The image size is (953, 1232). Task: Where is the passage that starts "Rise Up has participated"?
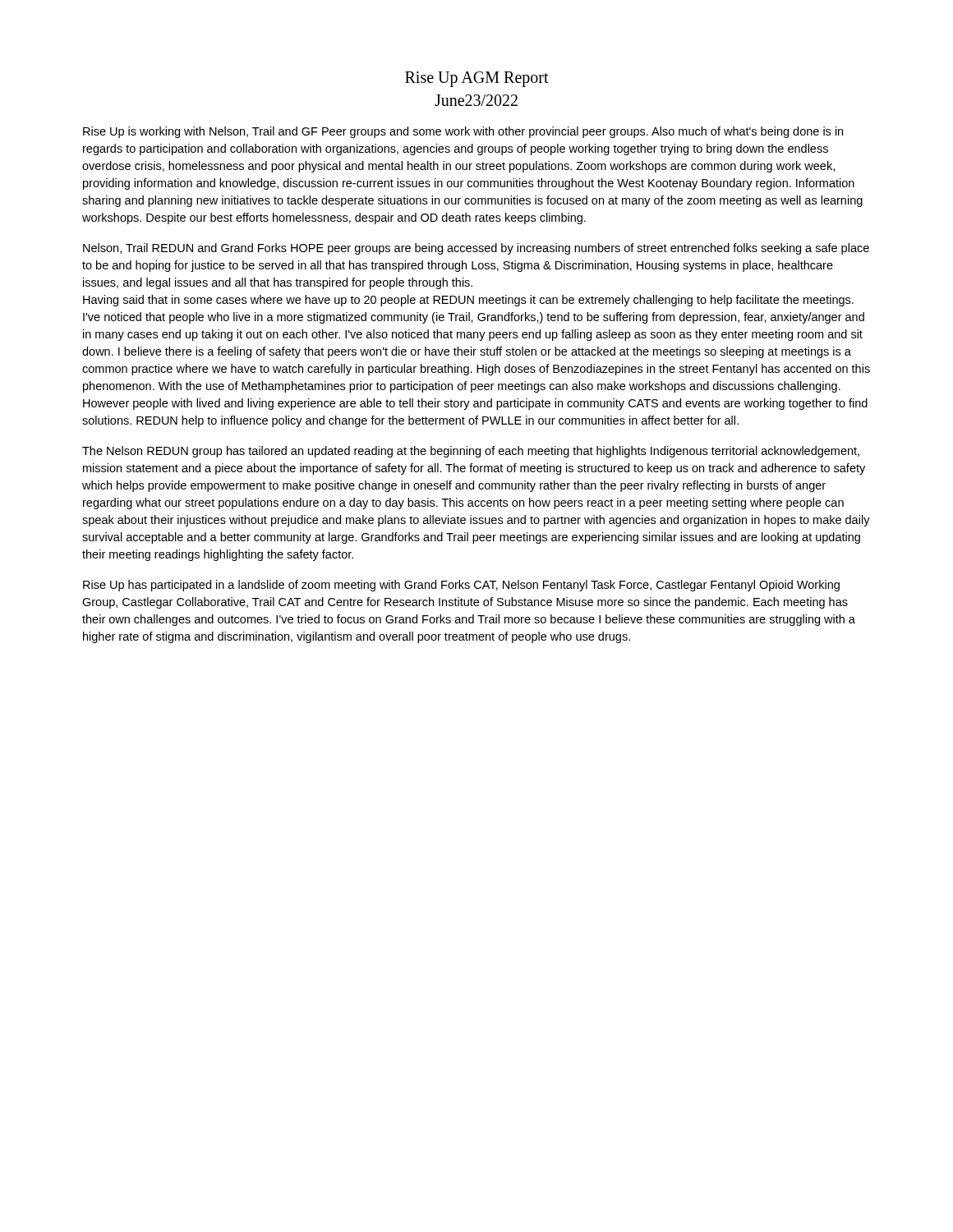[x=469, y=611]
